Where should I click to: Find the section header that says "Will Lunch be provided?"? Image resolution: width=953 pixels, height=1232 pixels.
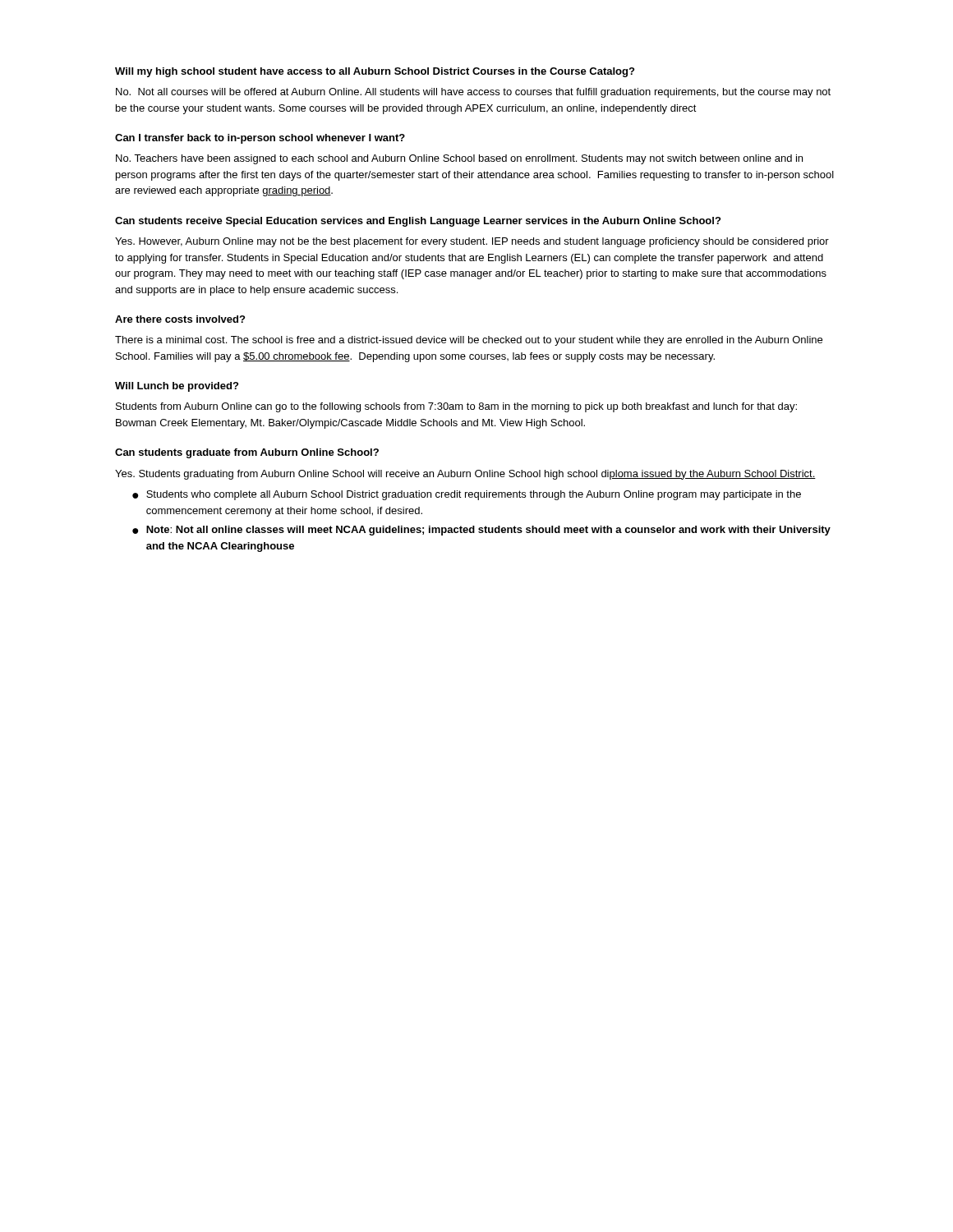click(177, 386)
